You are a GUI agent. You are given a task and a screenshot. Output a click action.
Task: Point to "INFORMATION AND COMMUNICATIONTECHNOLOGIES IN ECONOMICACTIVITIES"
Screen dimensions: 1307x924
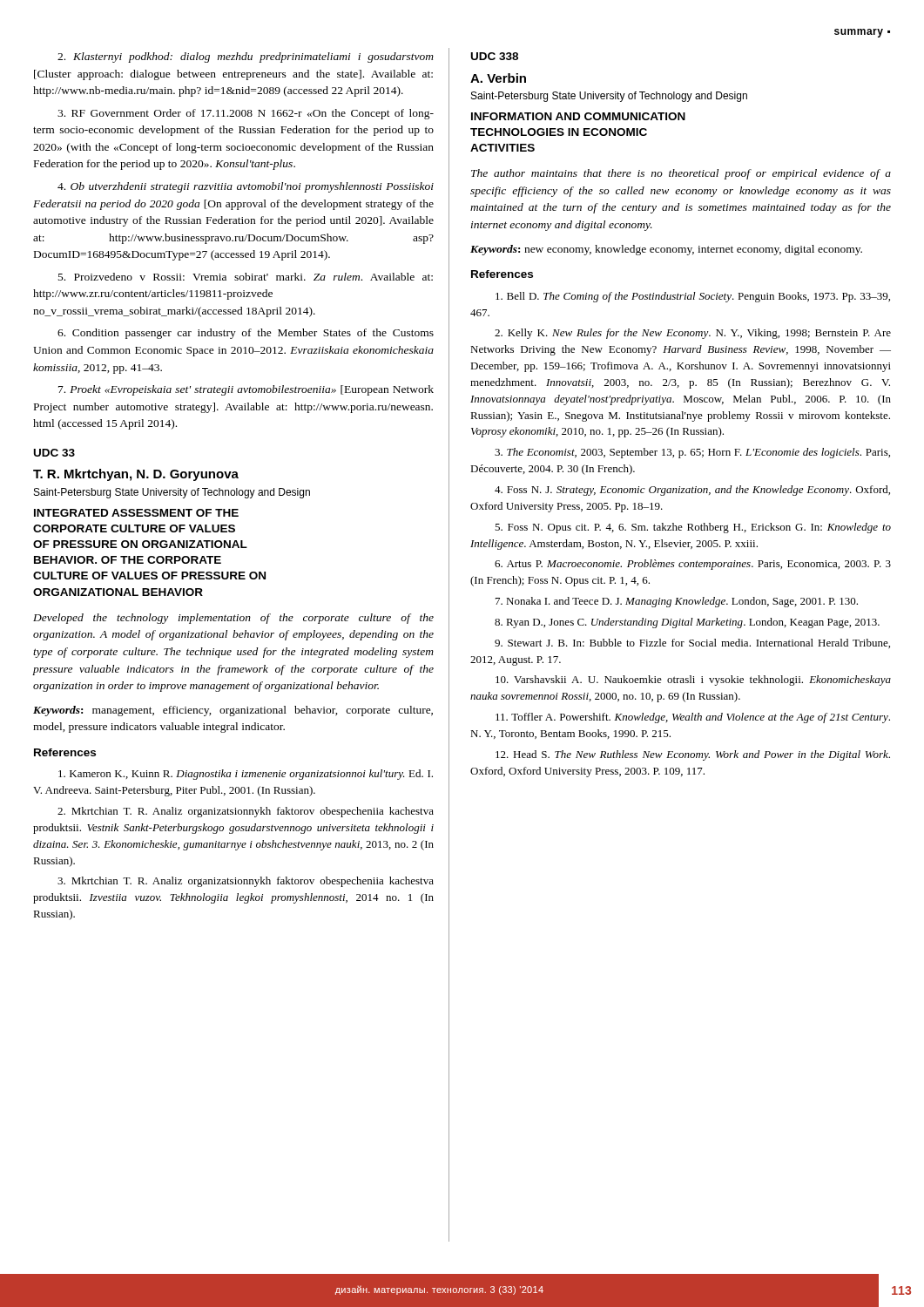[x=578, y=132]
